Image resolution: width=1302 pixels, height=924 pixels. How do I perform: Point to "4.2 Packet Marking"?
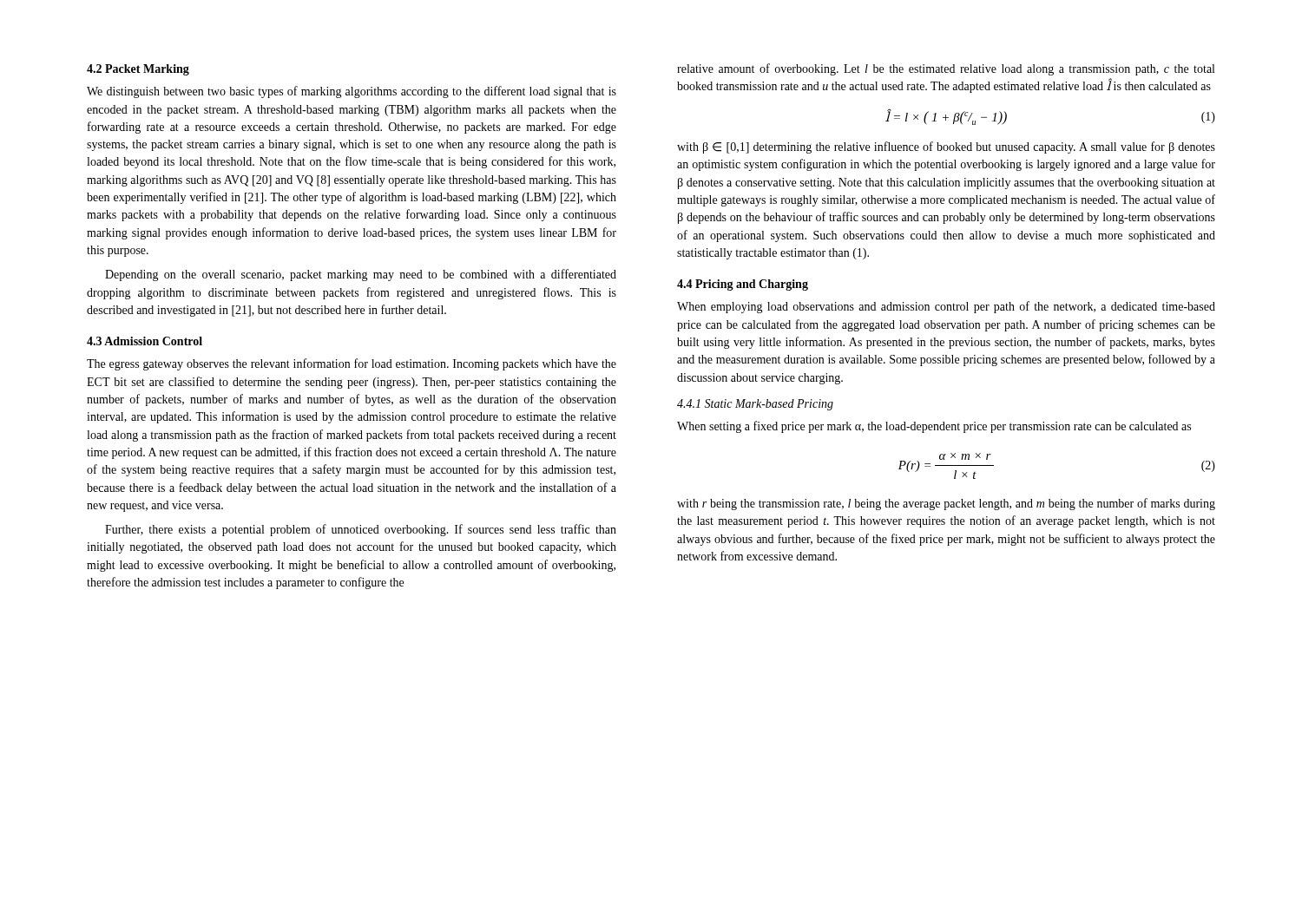pyautogui.click(x=138, y=69)
